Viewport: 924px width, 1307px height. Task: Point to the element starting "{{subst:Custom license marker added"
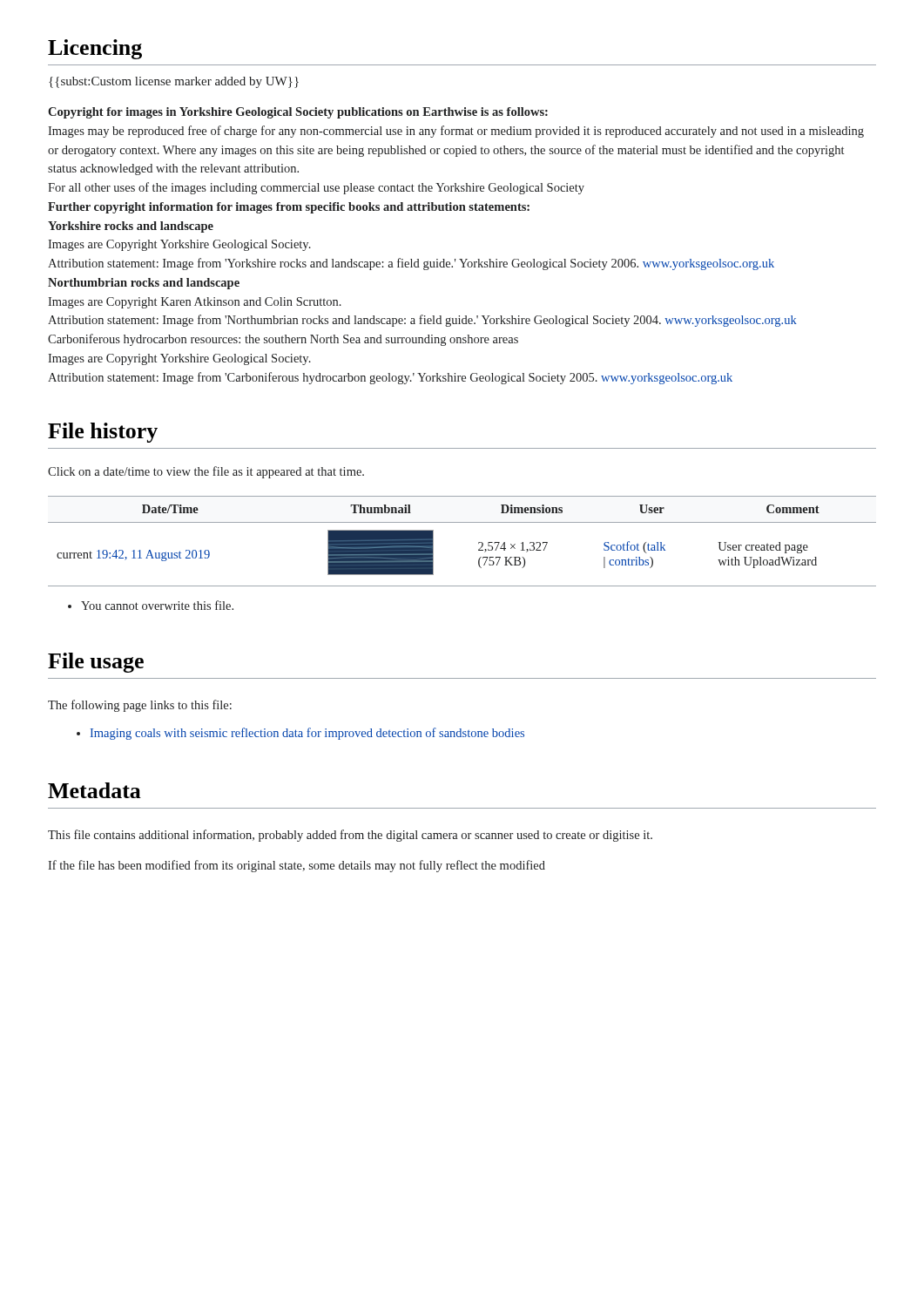click(x=174, y=81)
